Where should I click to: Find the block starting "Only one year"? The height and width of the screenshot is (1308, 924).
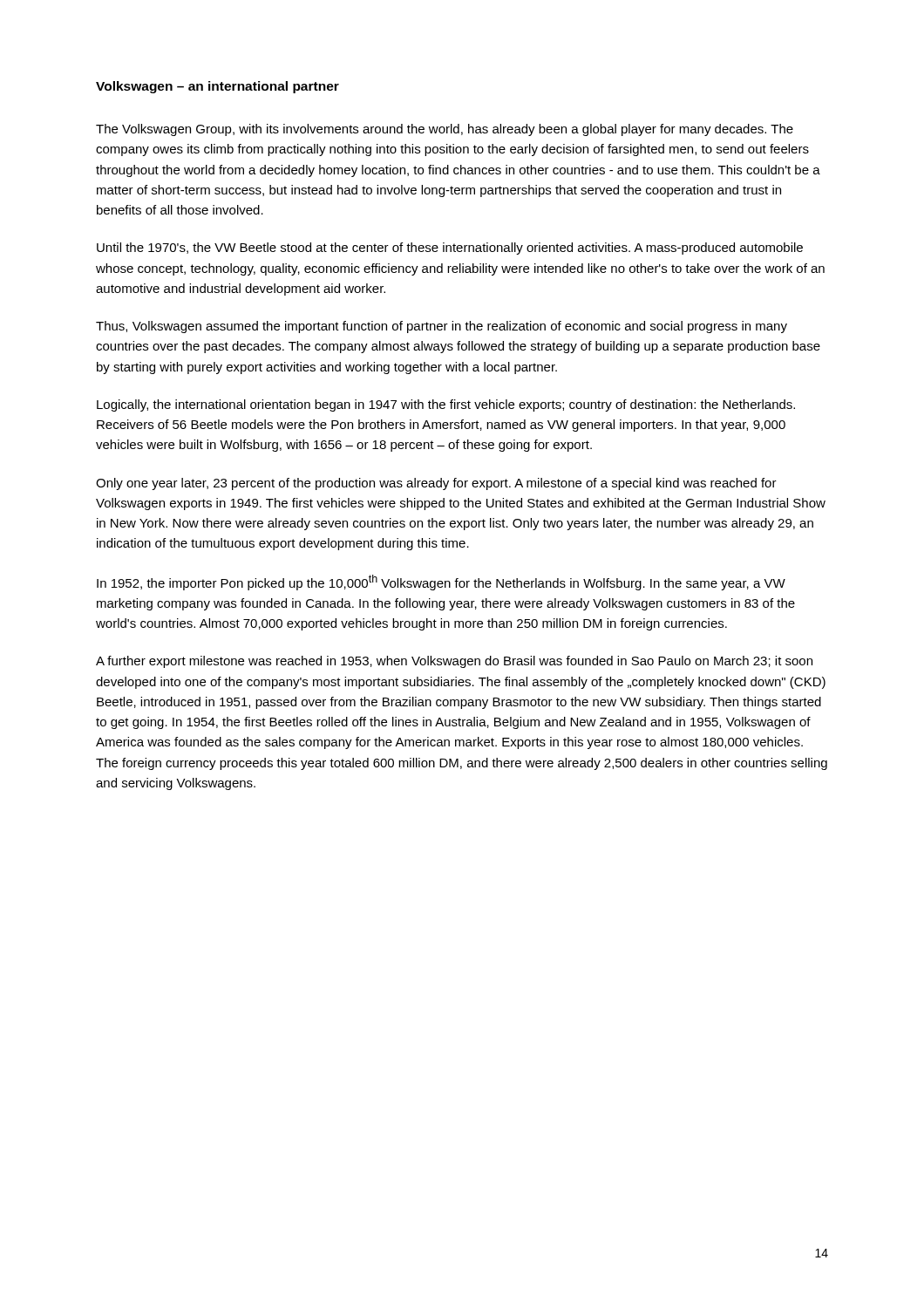coord(461,513)
